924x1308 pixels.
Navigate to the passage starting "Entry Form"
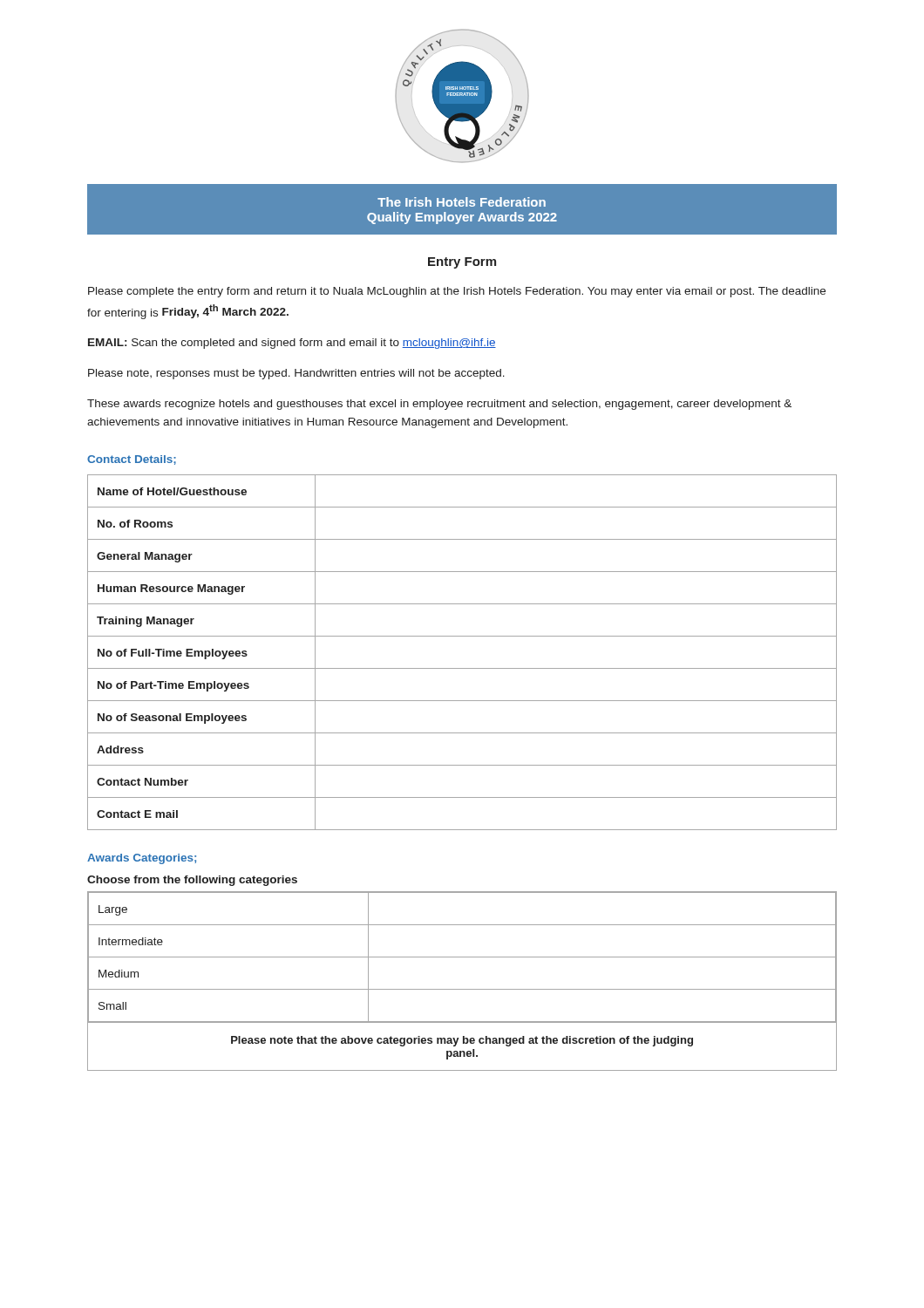462,261
